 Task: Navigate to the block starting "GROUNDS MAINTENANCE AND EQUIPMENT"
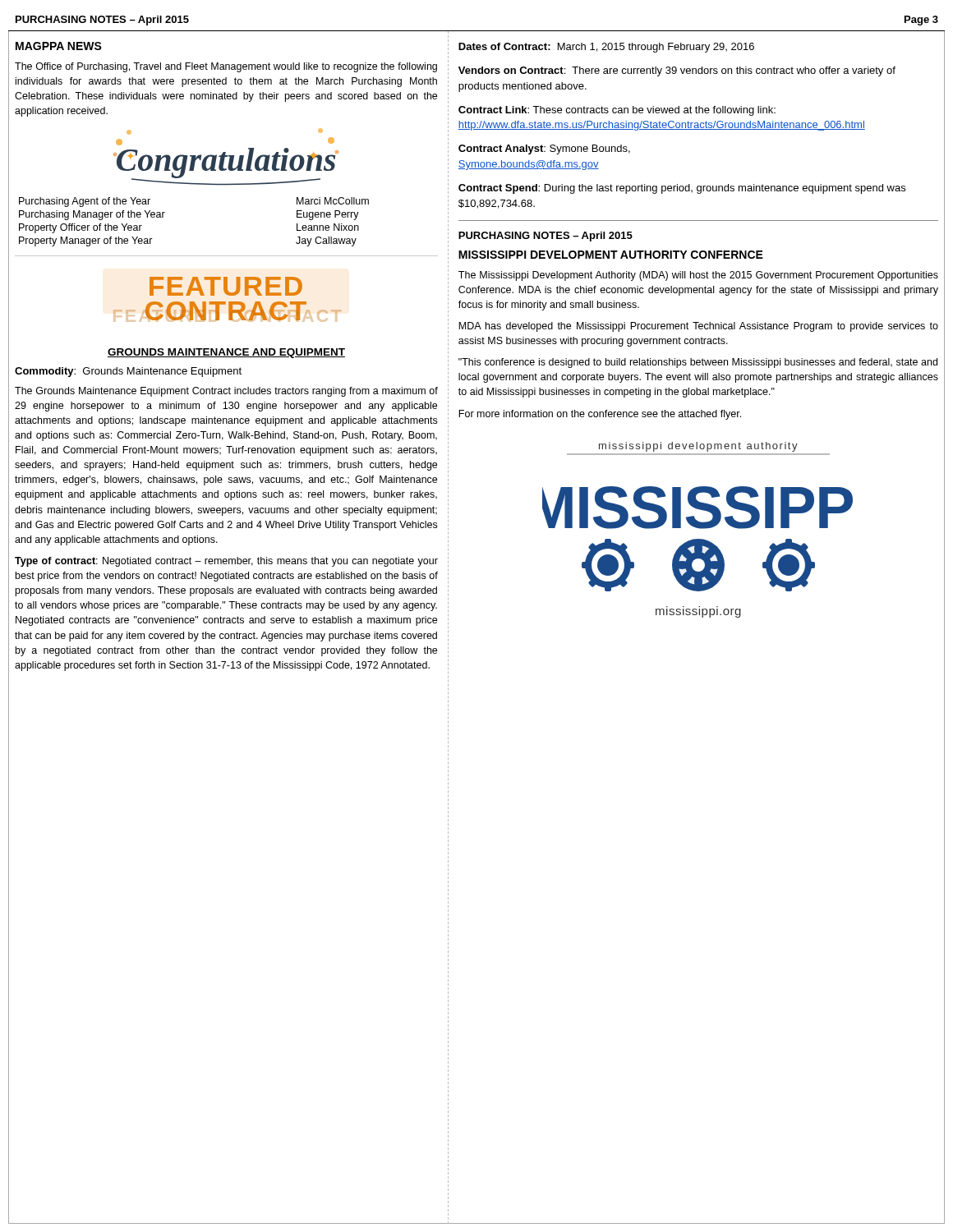226,351
